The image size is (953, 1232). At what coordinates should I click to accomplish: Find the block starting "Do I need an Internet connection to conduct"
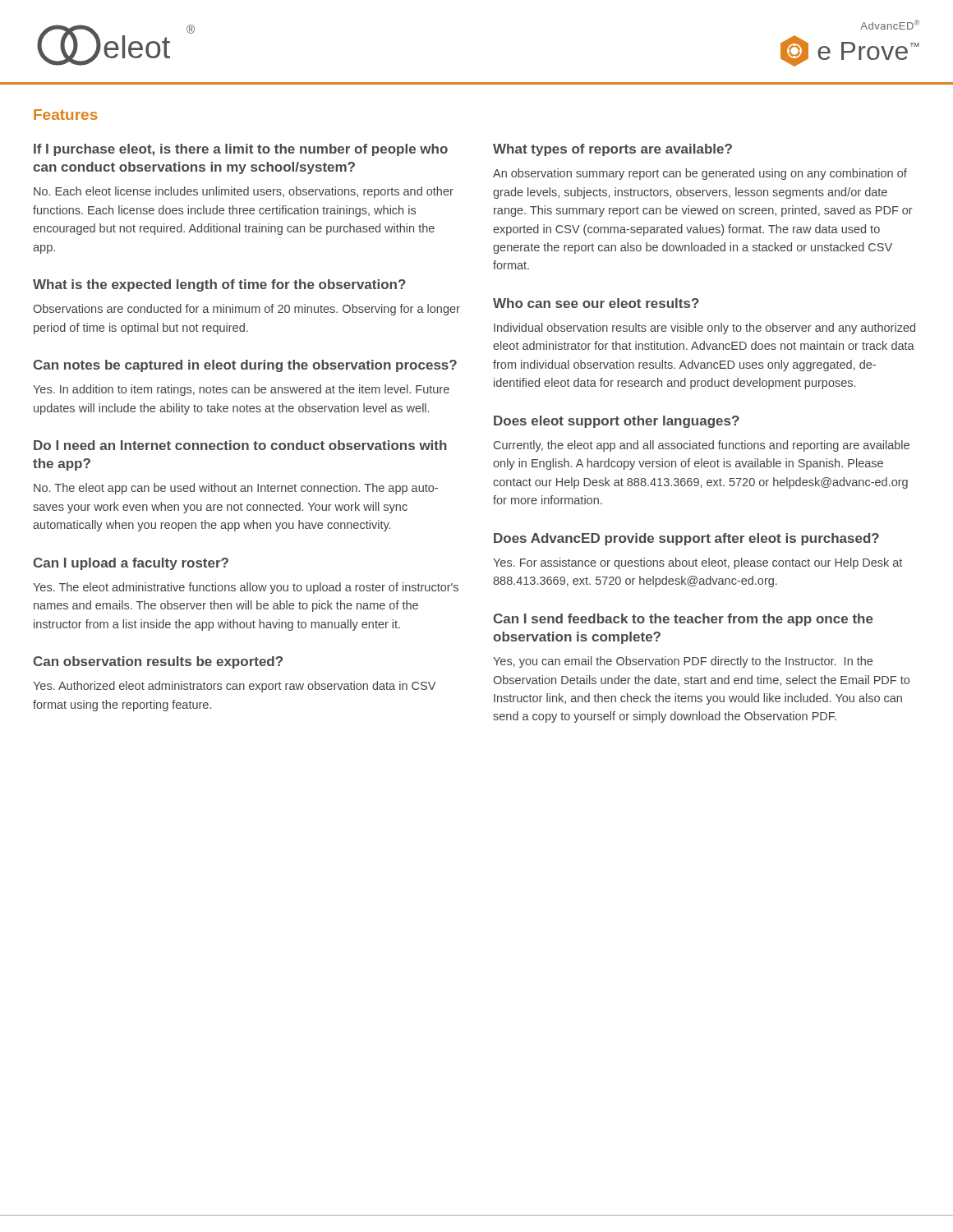point(240,455)
